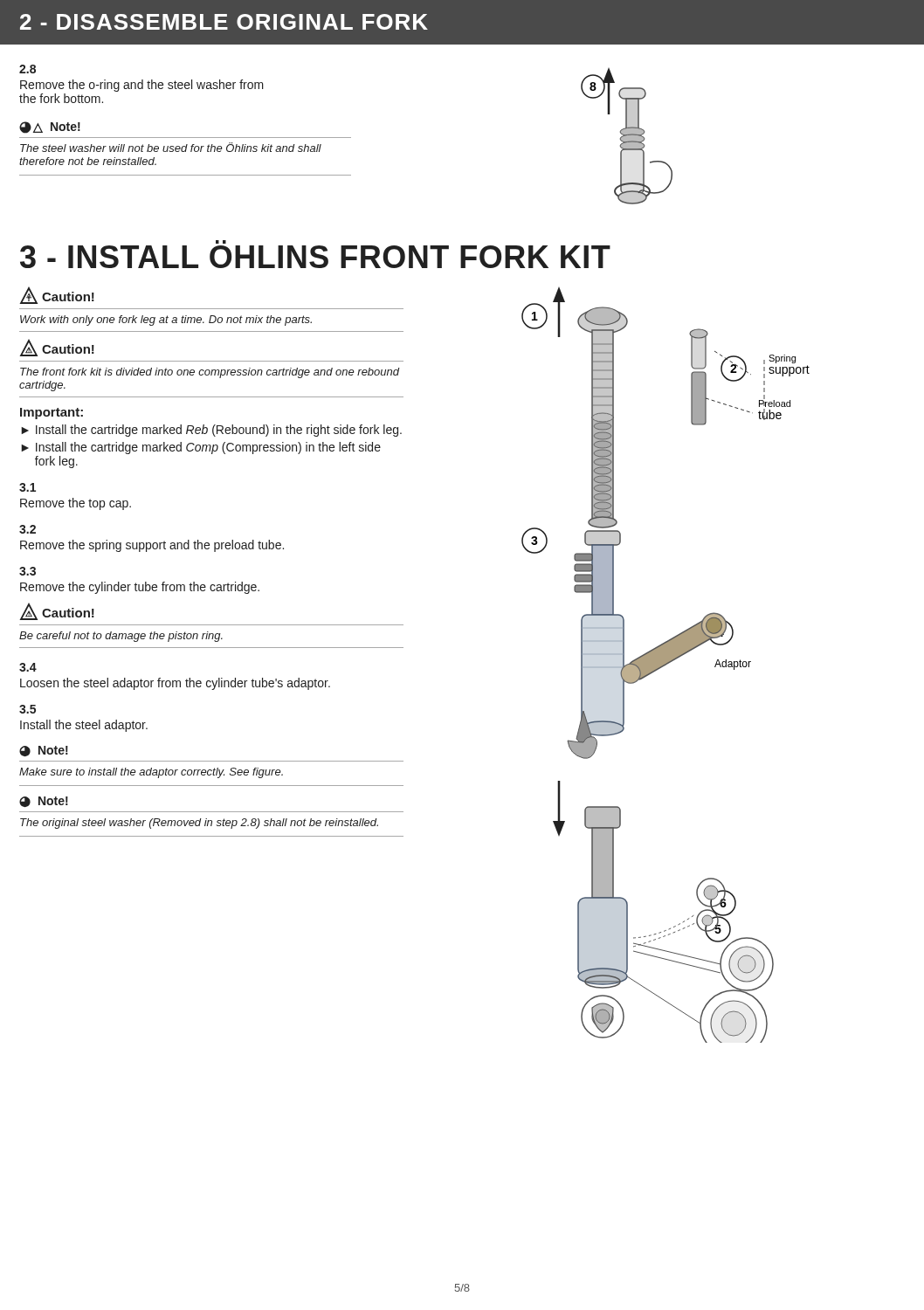The width and height of the screenshot is (924, 1310).
Task: Point to the block starting "1 Remove the top cap."
Action: pyautogui.click(x=28, y=487)
